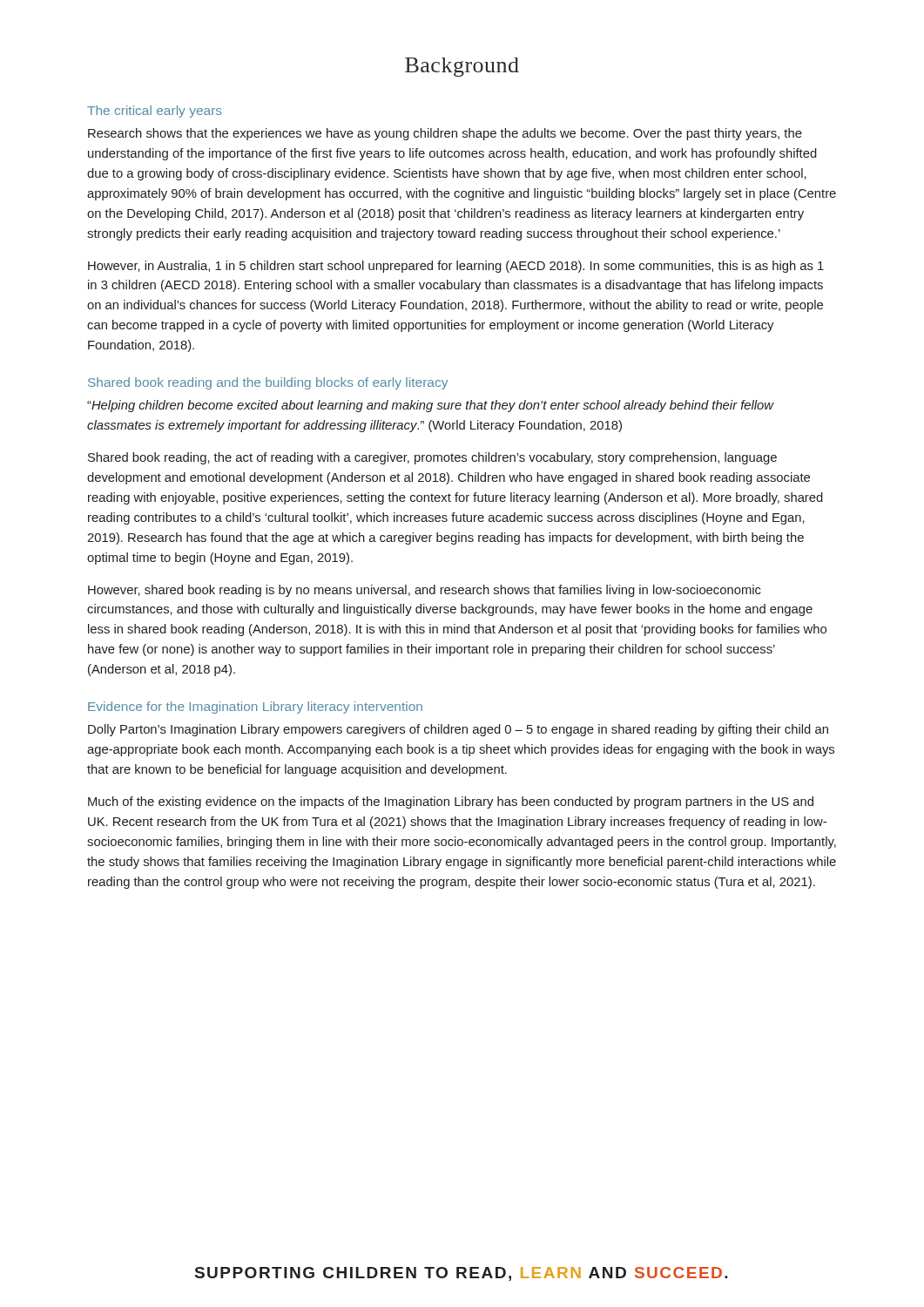This screenshot has width=924, height=1307.
Task: Find the text block starting "“Helping children become"
Action: pos(430,415)
